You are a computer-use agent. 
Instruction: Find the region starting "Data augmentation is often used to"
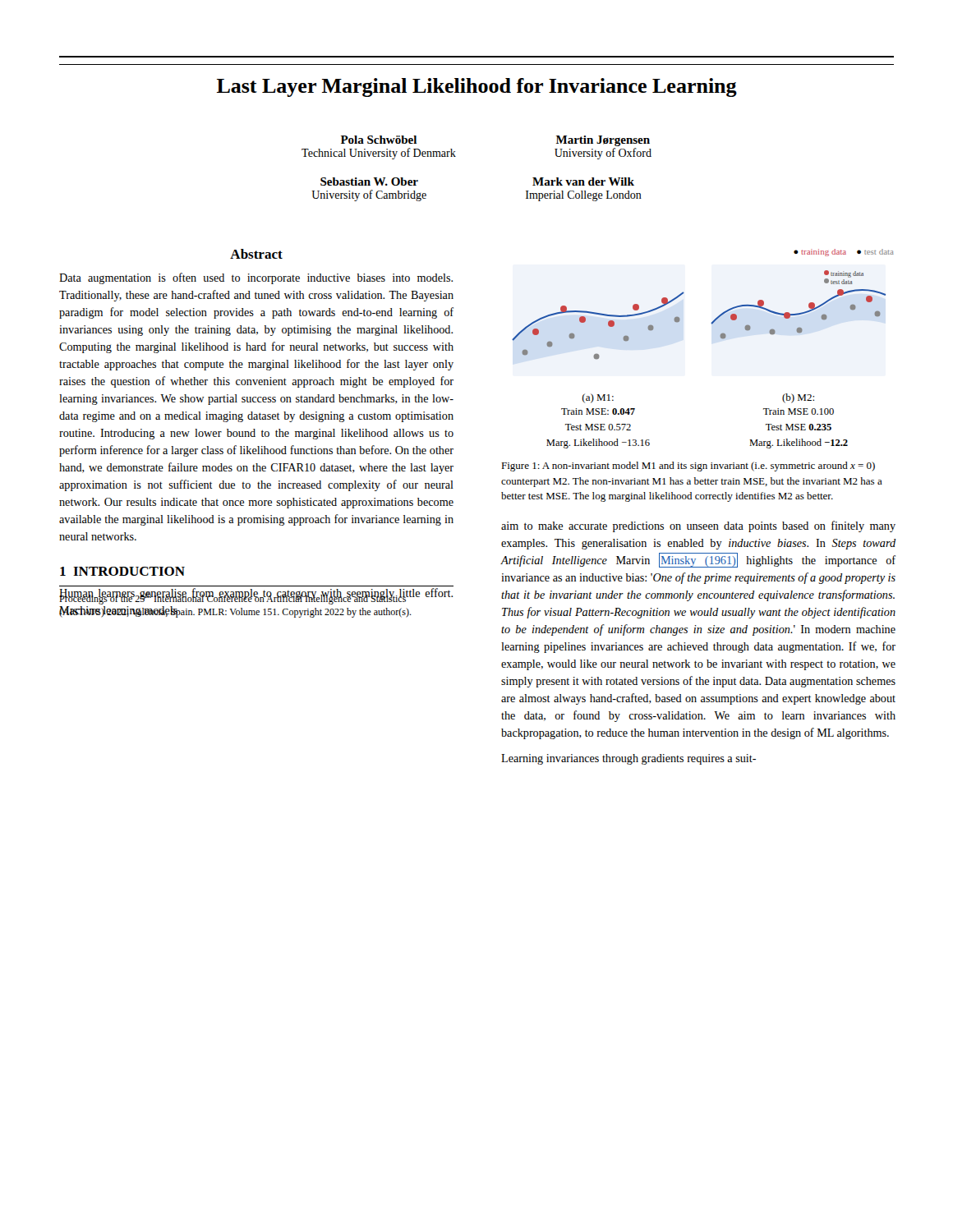256,407
